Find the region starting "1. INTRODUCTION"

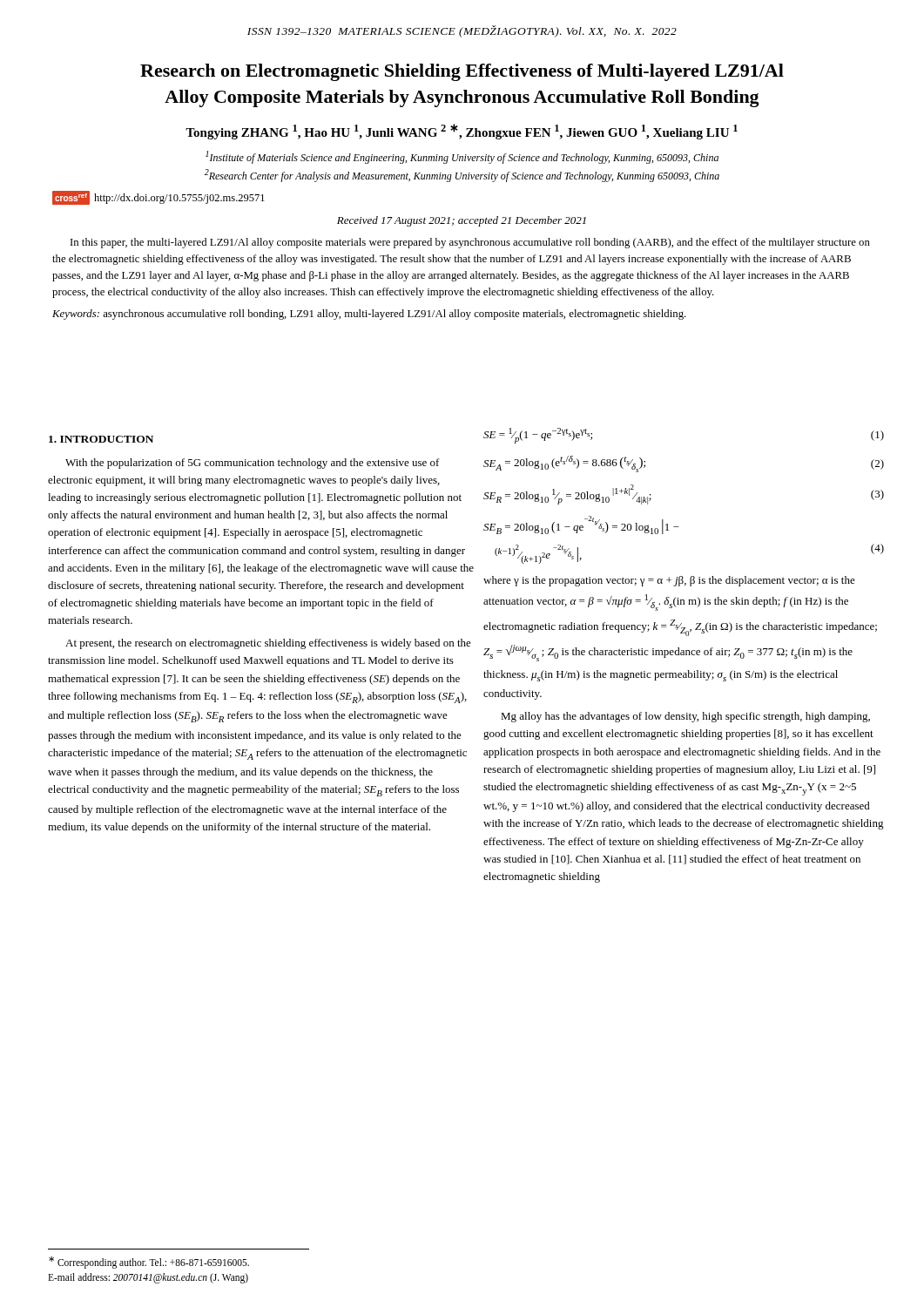101,439
